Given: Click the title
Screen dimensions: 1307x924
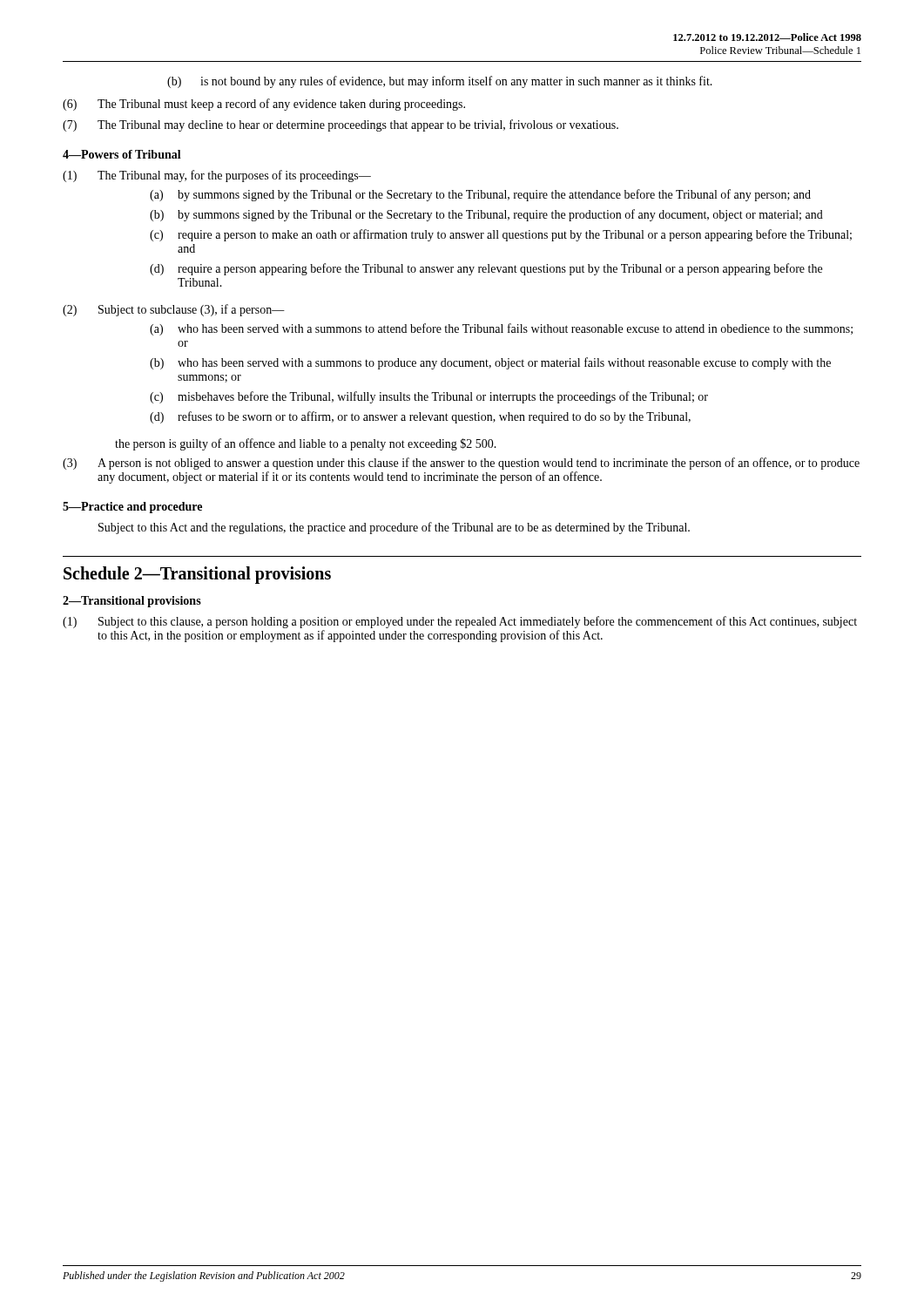Looking at the screenshot, I should (x=197, y=573).
